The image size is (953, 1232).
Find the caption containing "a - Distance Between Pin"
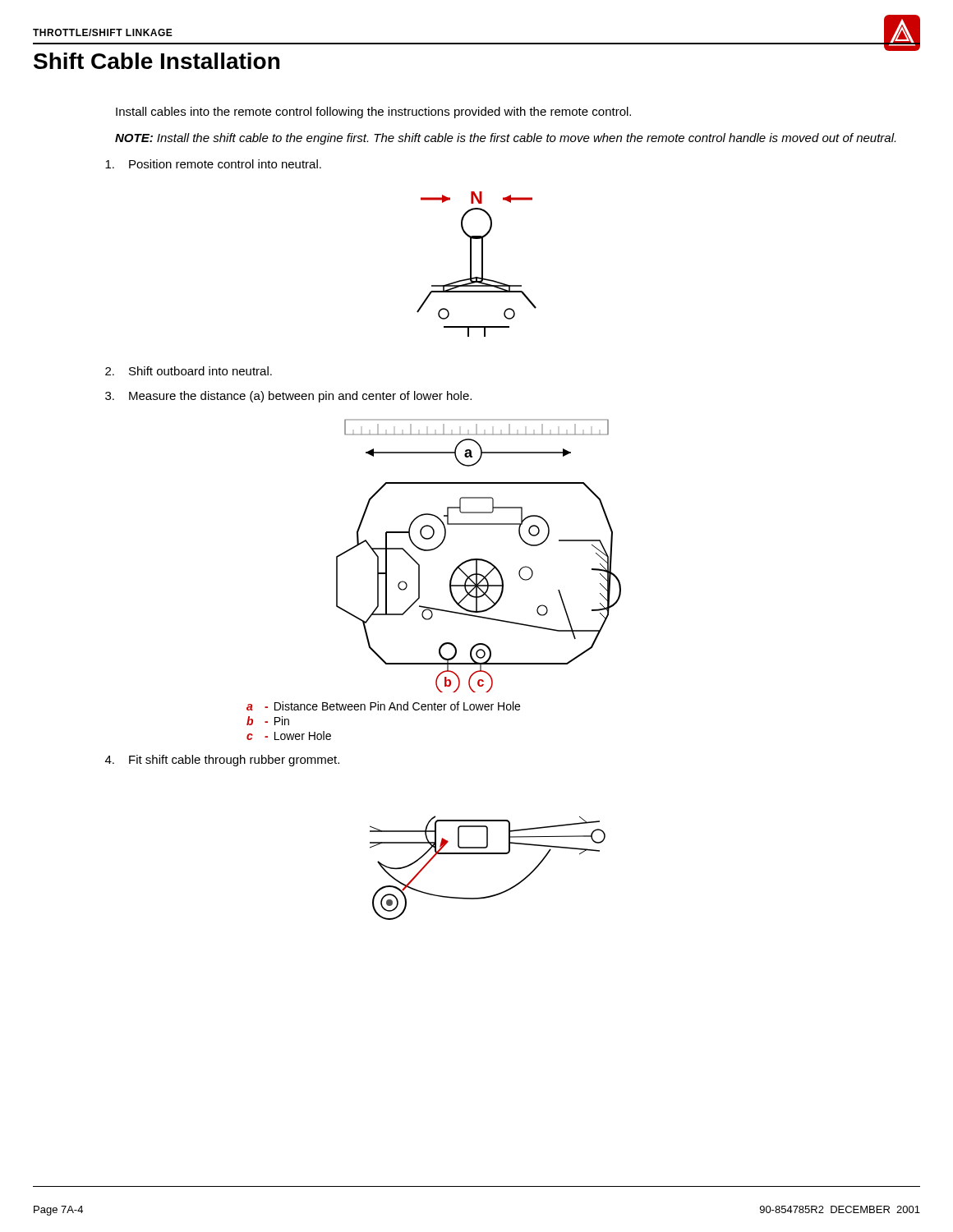[x=383, y=706]
